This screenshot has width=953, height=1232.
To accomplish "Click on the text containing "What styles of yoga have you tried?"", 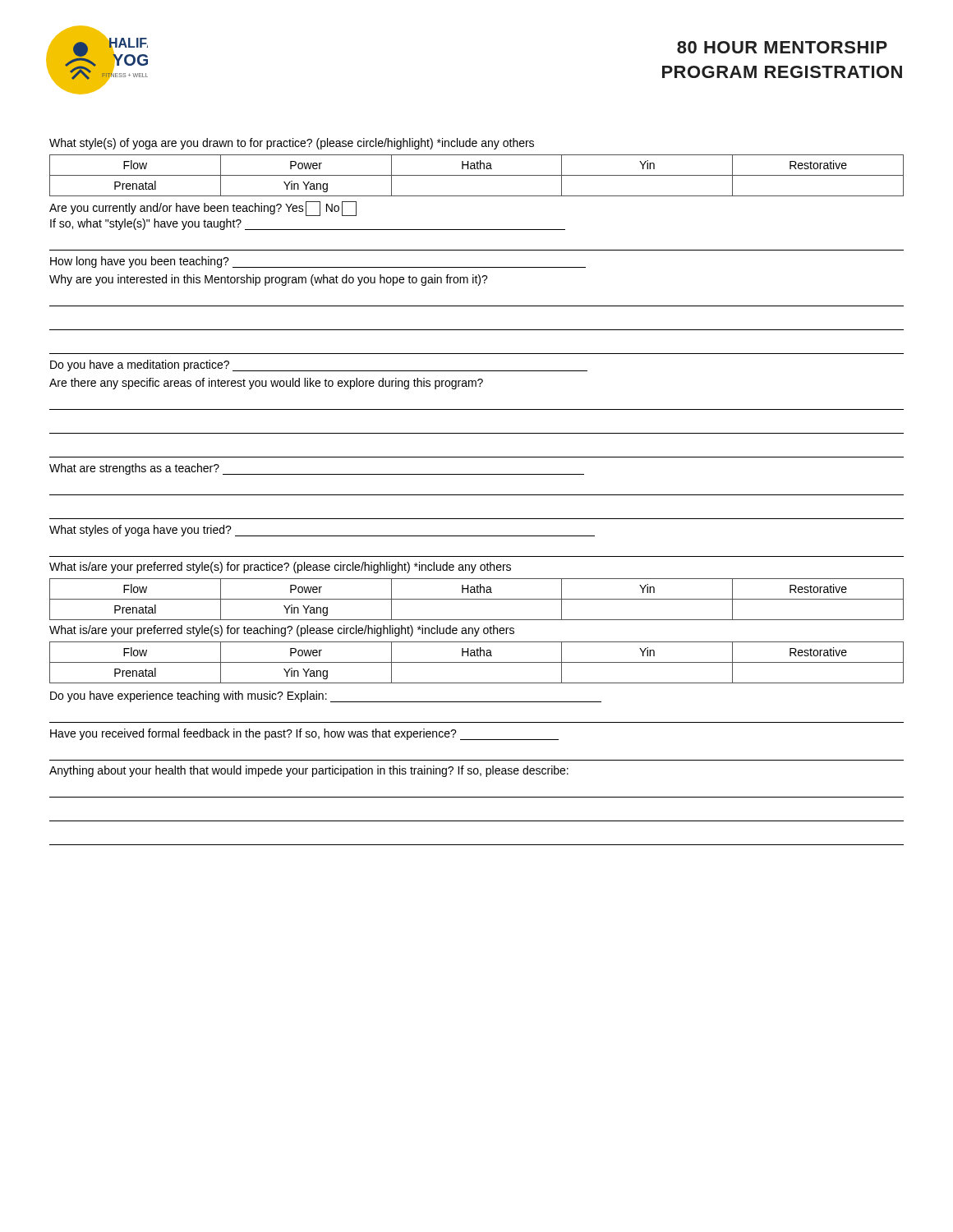I will point(322,530).
